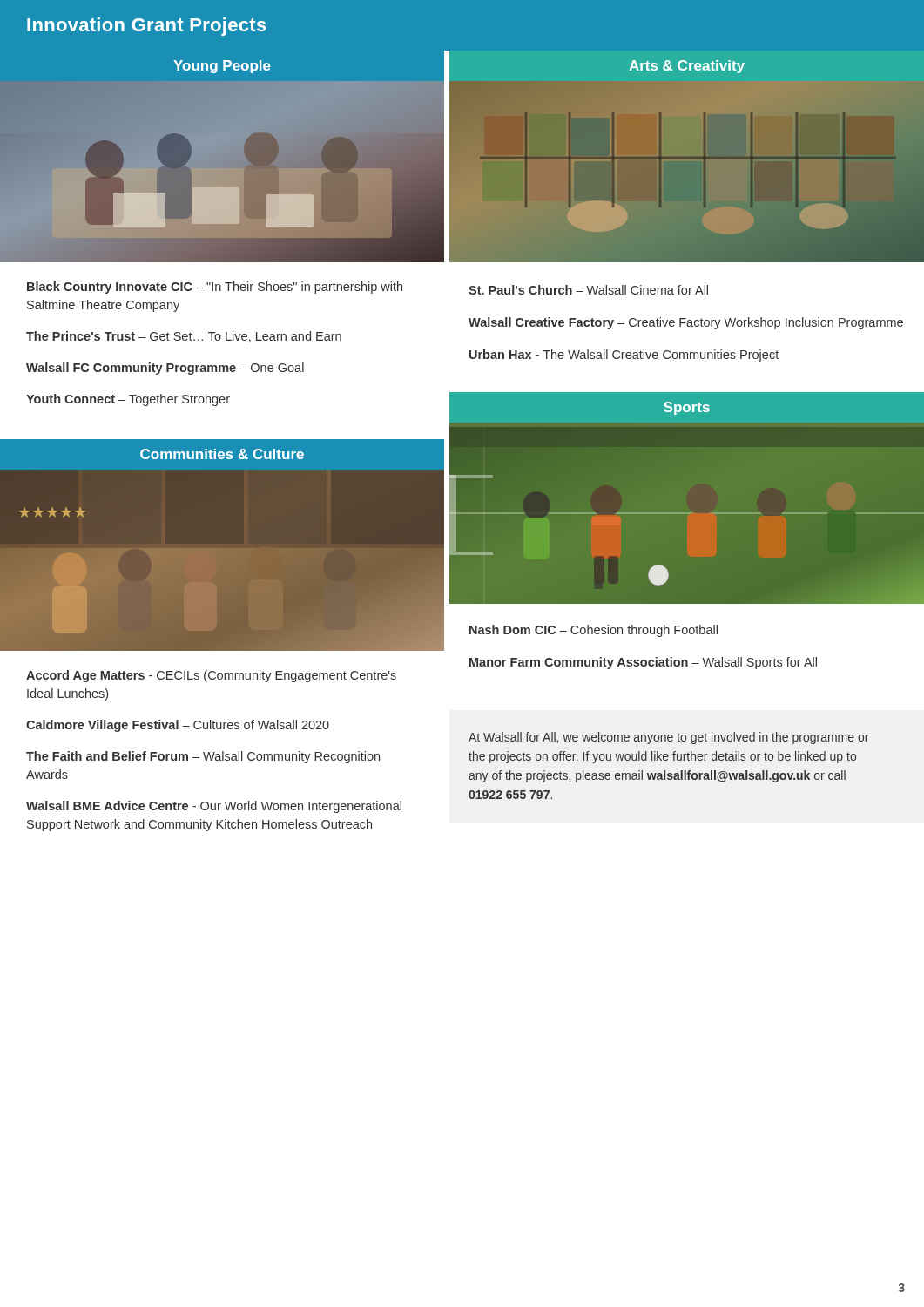
Task: Locate the block of text that opens with "Caldmore Village Festival – Cultures of Walsall"
Action: tap(178, 725)
